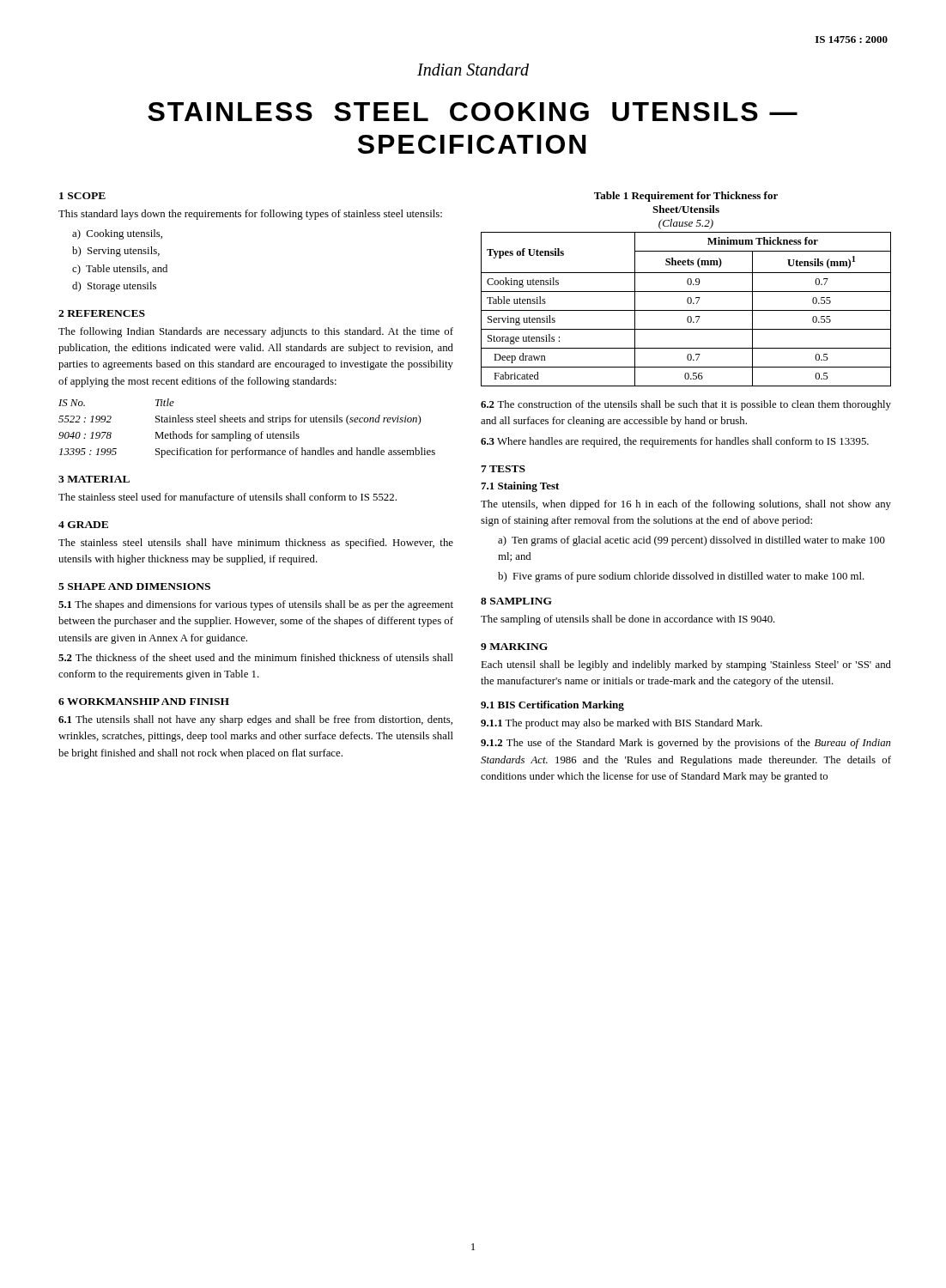
Task: Click on the text block starting "Indian Standard"
Action: [473, 70]
